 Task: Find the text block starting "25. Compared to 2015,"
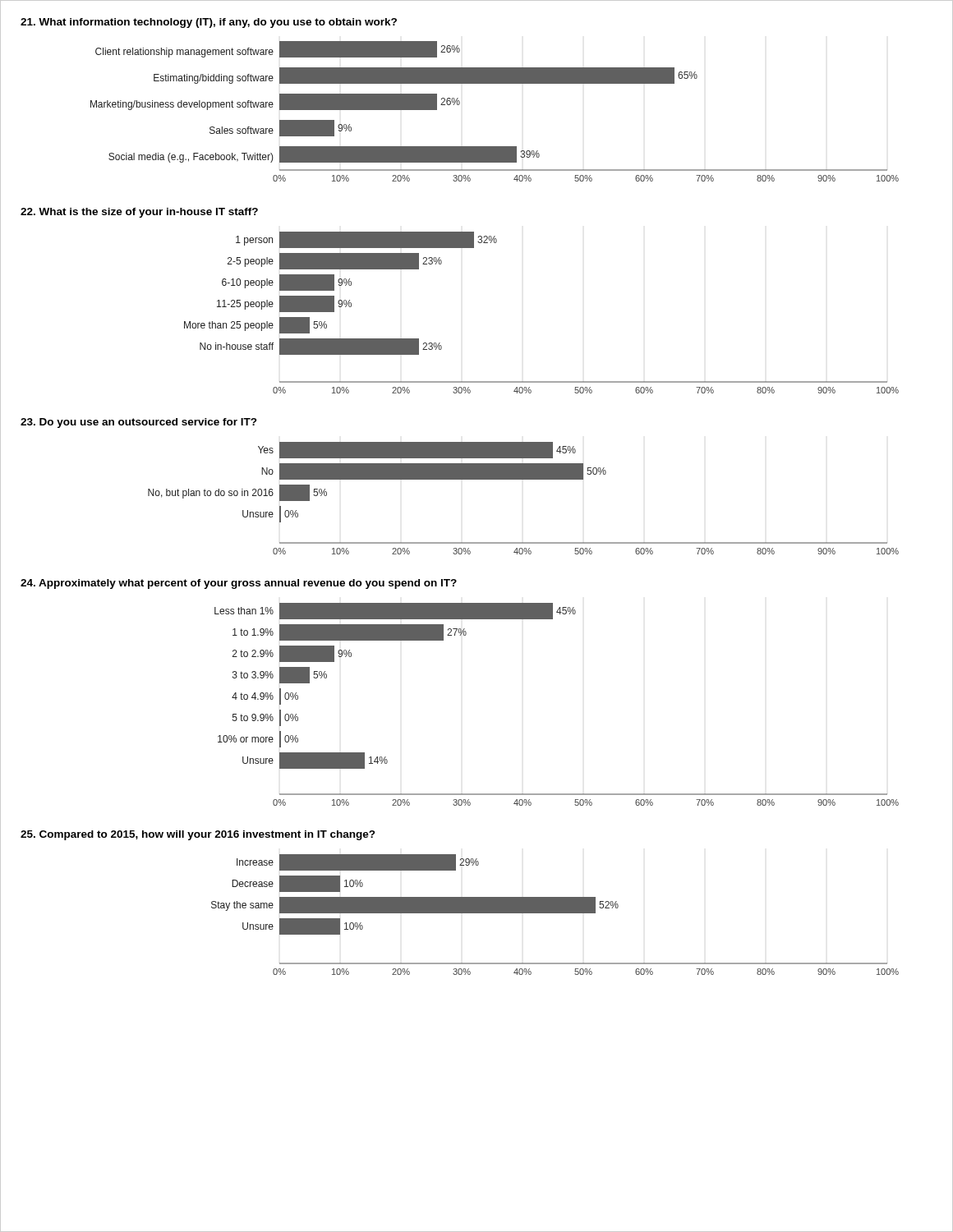click(198, 834)
